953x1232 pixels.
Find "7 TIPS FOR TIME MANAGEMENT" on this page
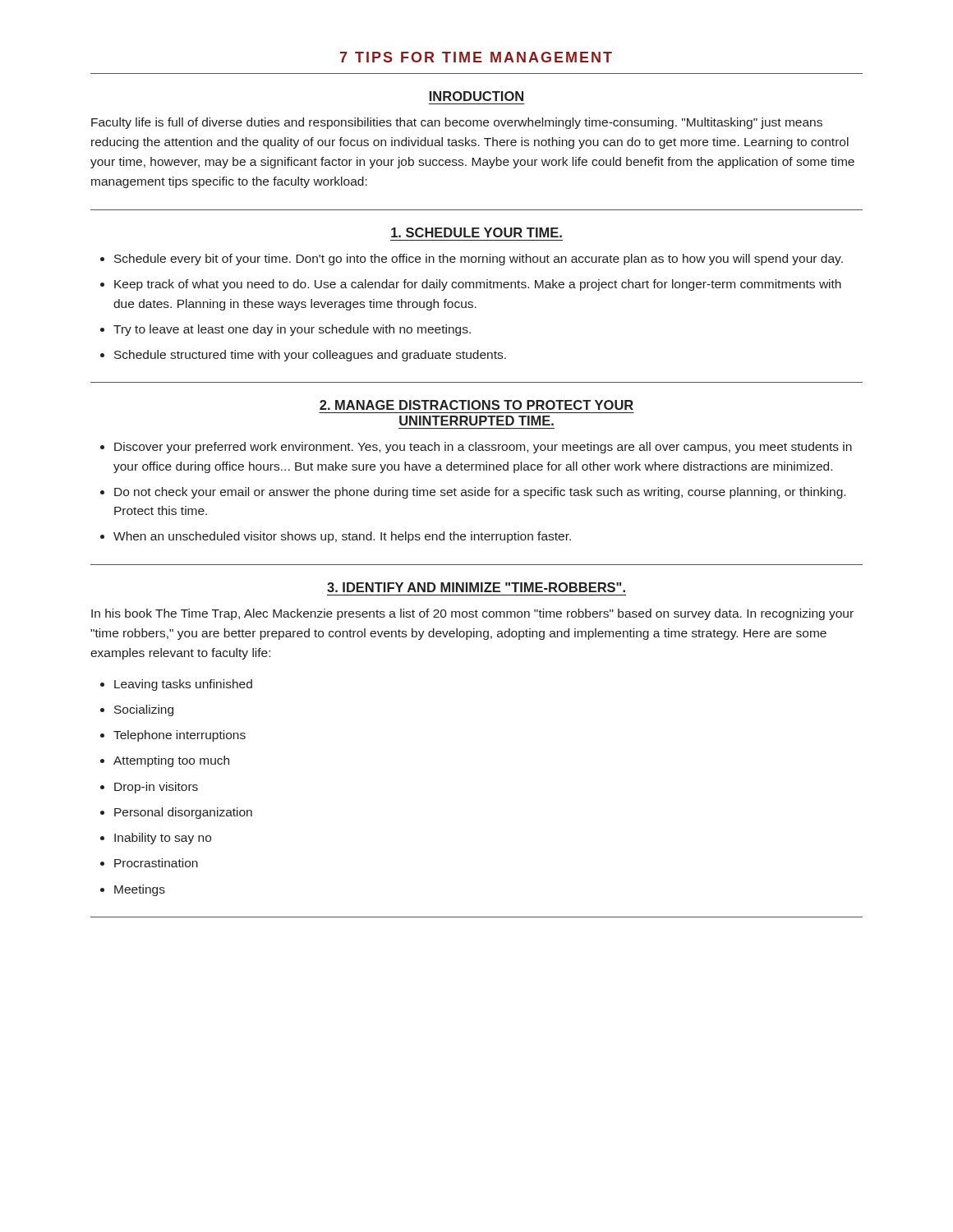pos(476,57)
